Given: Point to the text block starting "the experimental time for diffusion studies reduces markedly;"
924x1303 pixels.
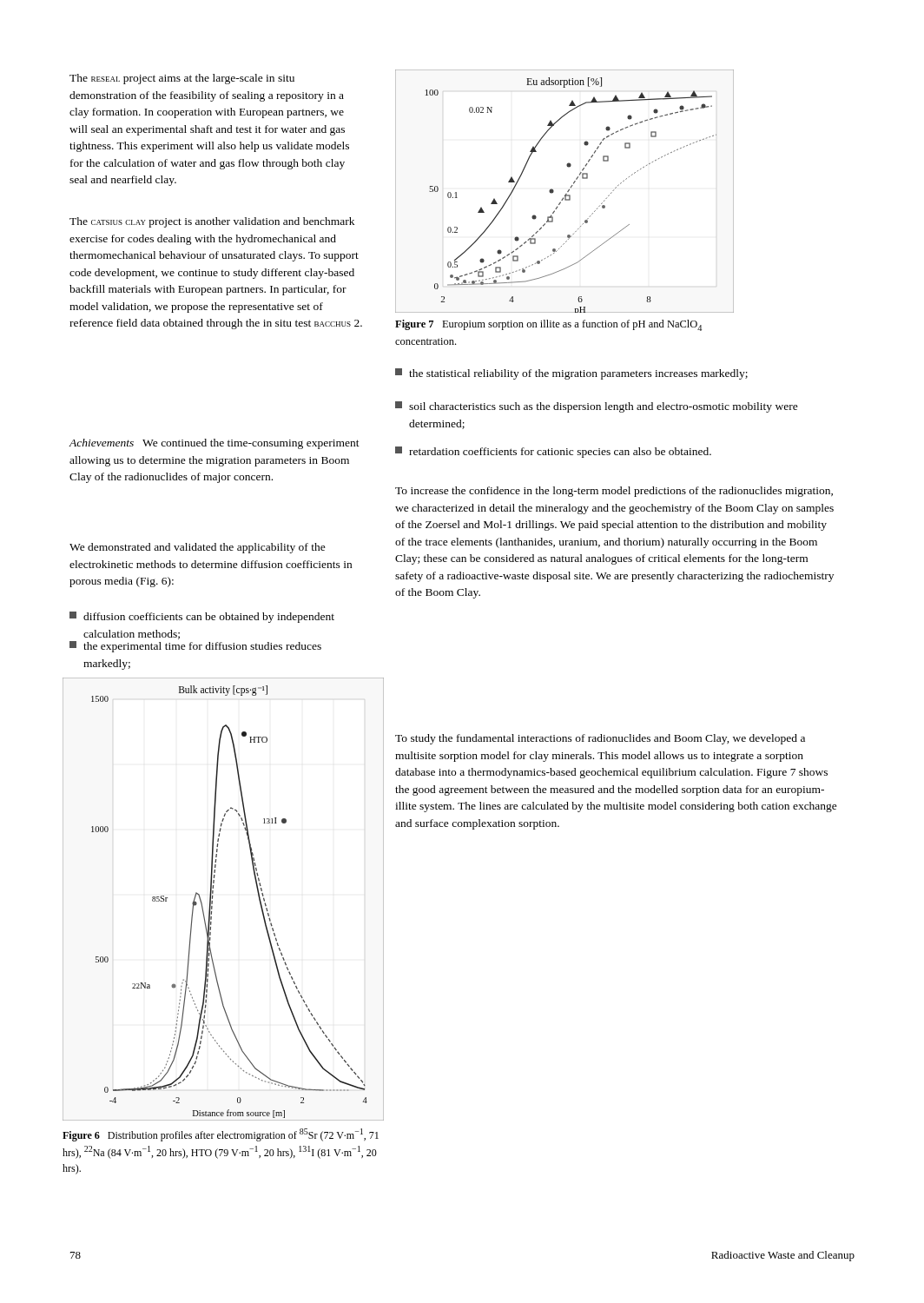Looking at the screenshot, I should coord(217,655).
